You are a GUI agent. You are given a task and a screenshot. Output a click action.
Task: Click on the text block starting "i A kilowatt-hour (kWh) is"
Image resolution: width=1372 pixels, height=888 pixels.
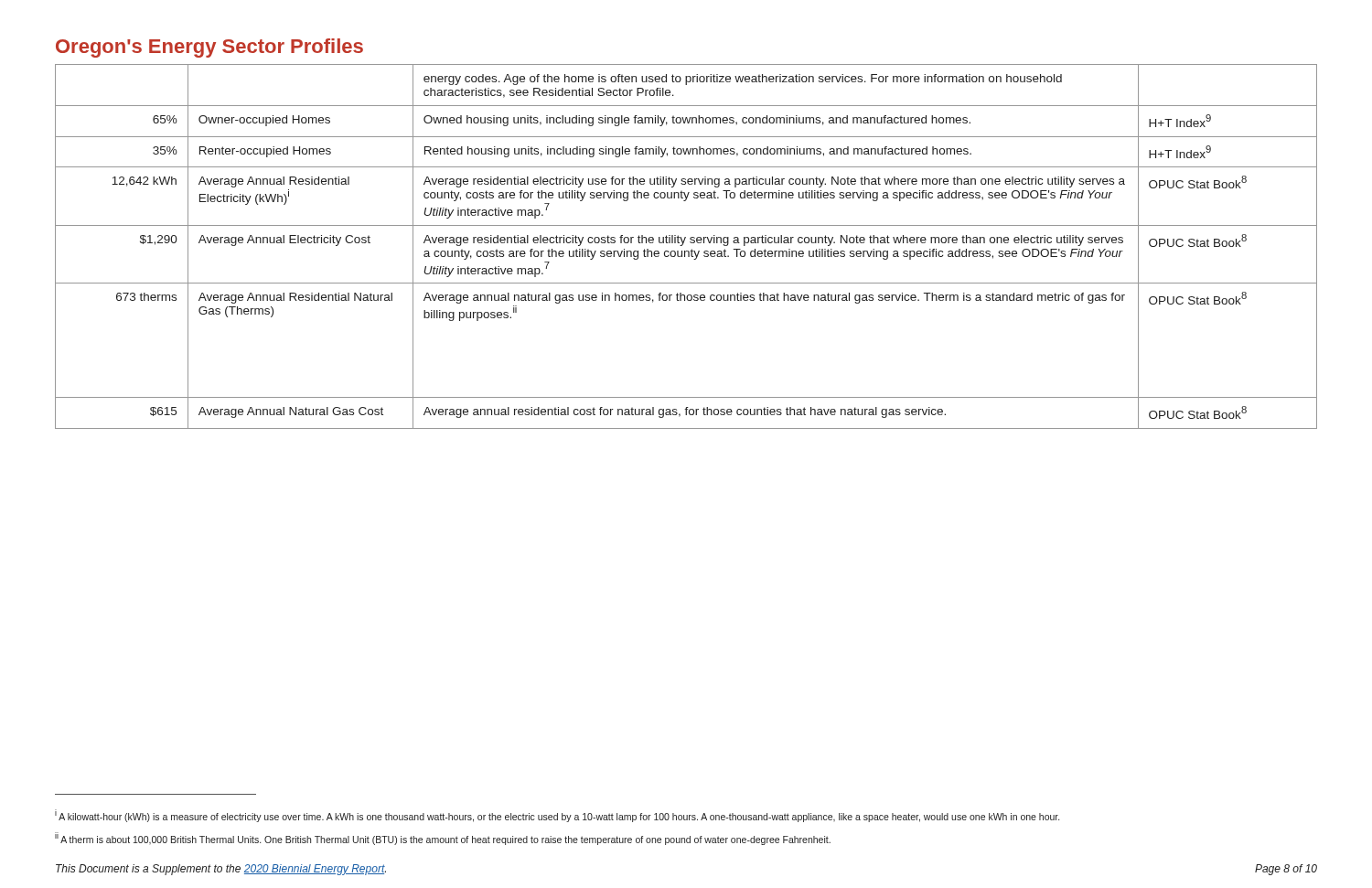[x=558, y=826]
